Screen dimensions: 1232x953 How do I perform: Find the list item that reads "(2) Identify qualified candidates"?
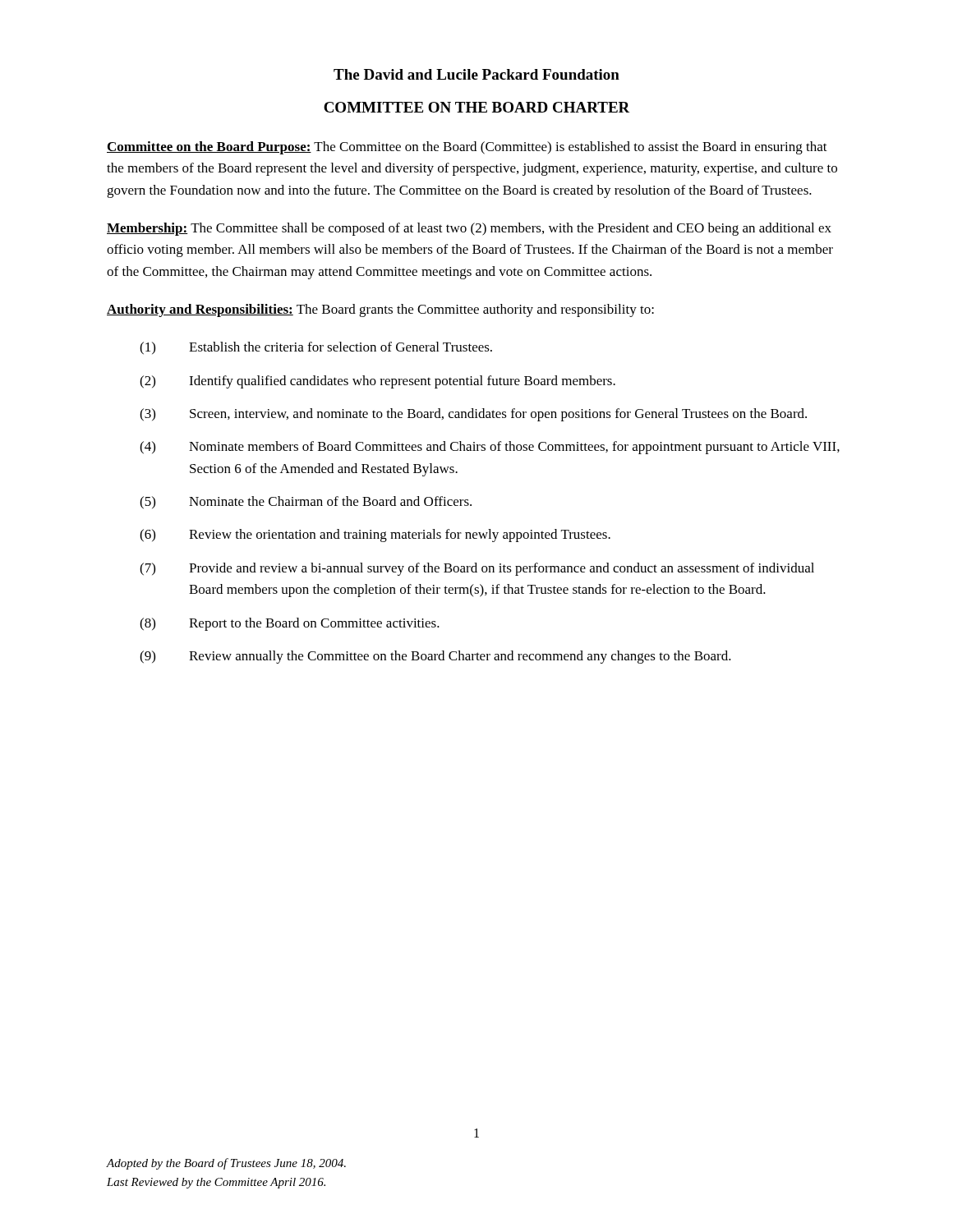pos(476,381)
